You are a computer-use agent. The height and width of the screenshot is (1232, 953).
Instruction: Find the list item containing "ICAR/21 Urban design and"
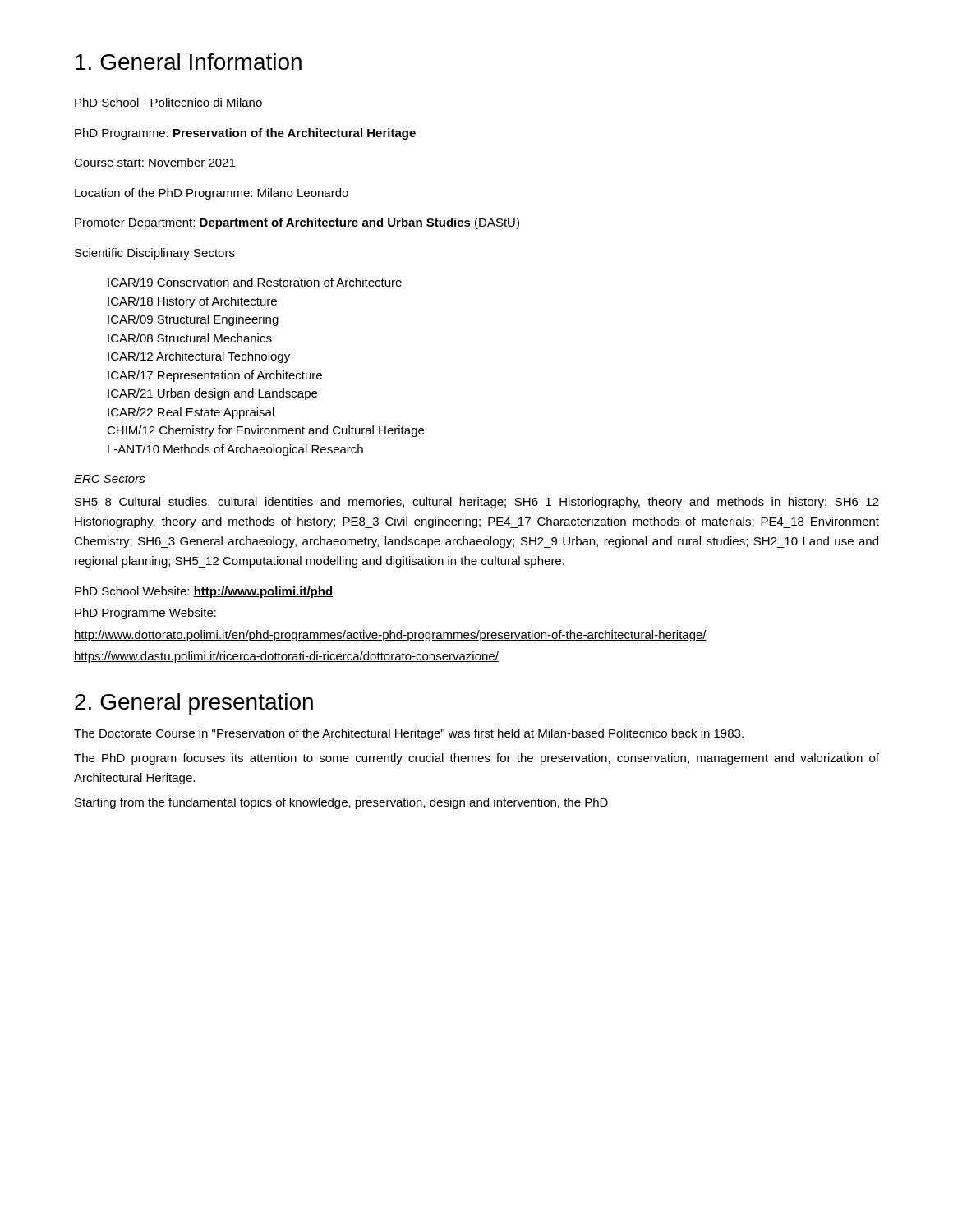tap(212, 393)
